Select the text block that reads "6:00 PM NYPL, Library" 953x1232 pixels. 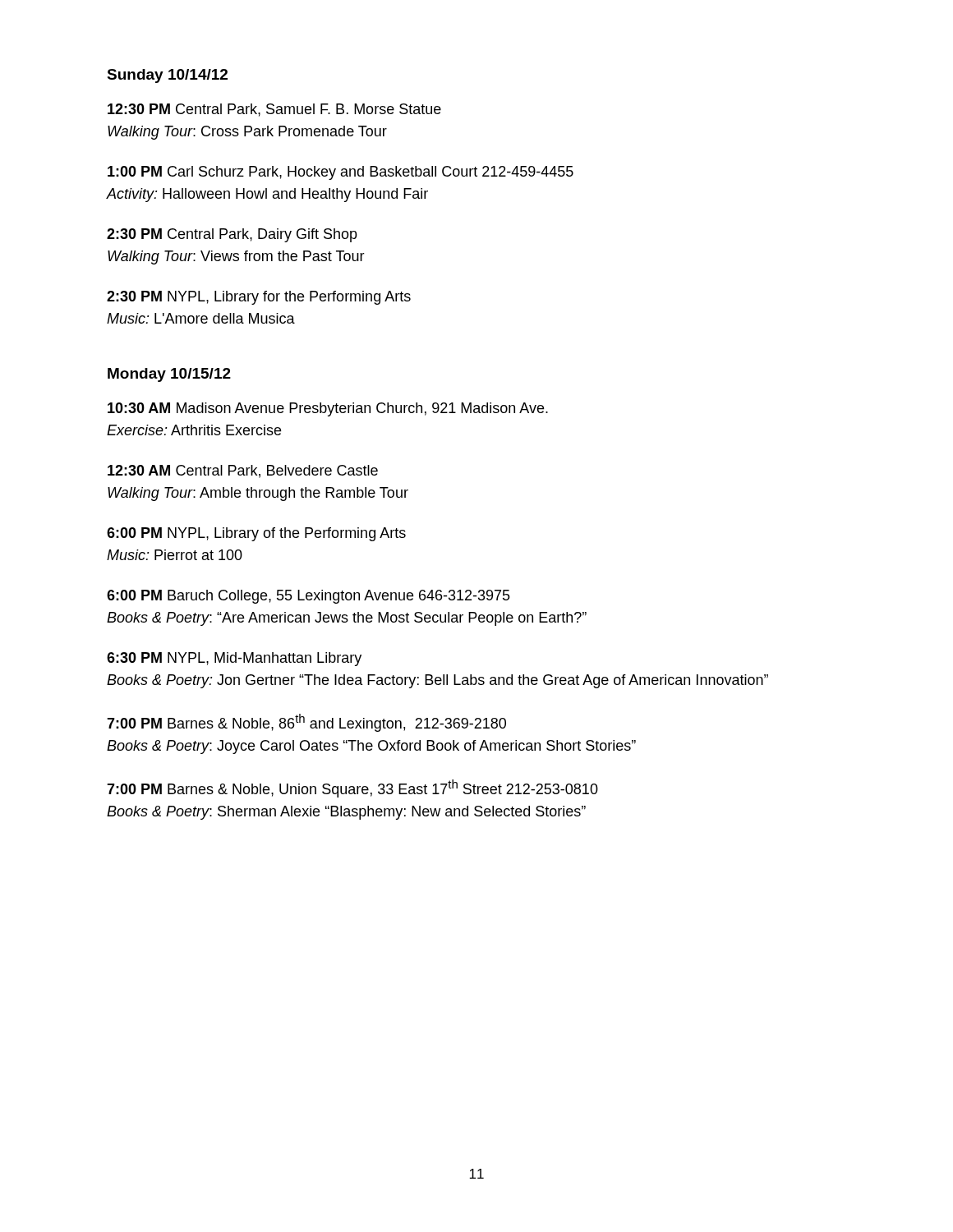(x=256, y=534)
